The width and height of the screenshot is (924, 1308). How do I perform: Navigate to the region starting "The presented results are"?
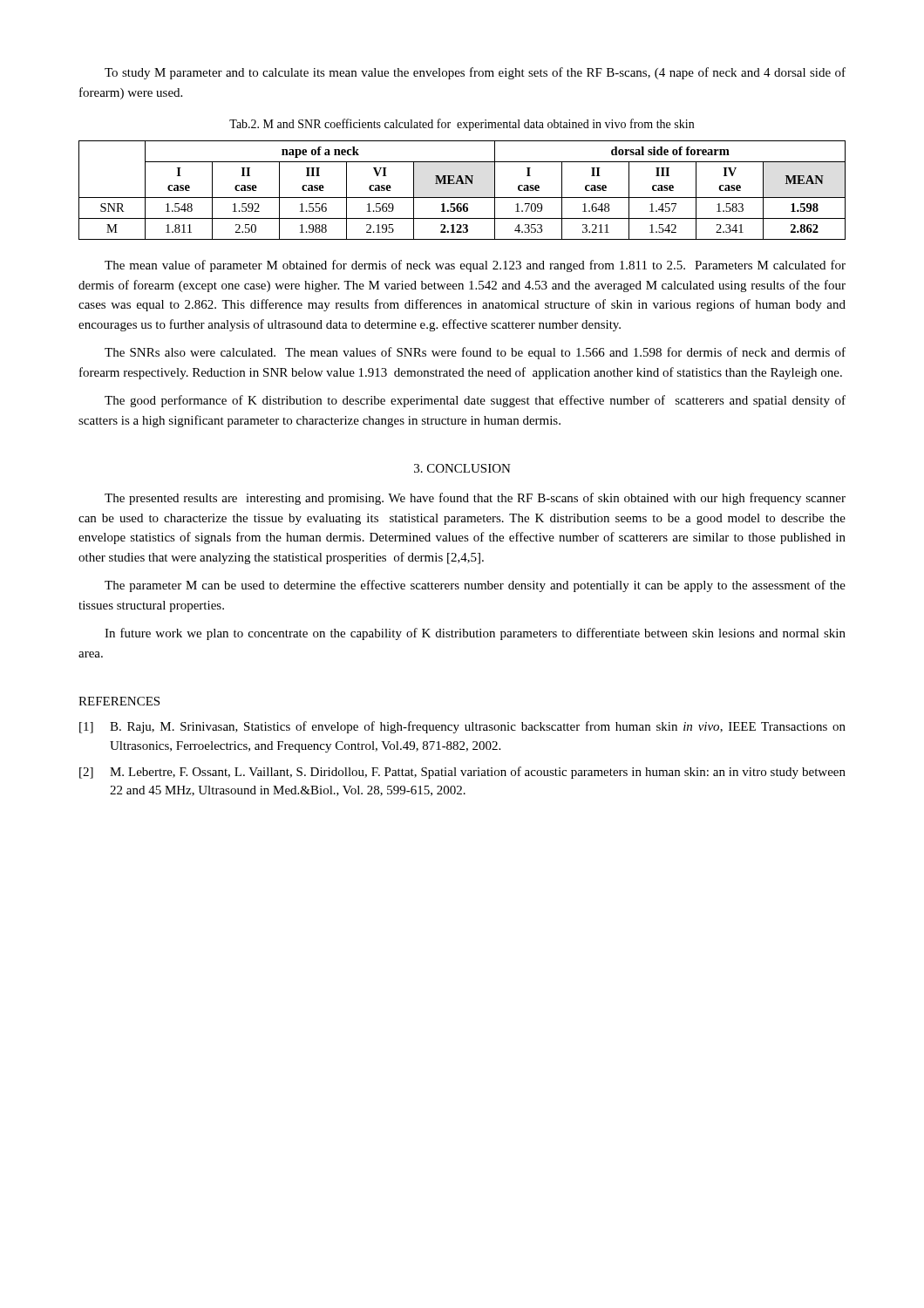[462, 527]
